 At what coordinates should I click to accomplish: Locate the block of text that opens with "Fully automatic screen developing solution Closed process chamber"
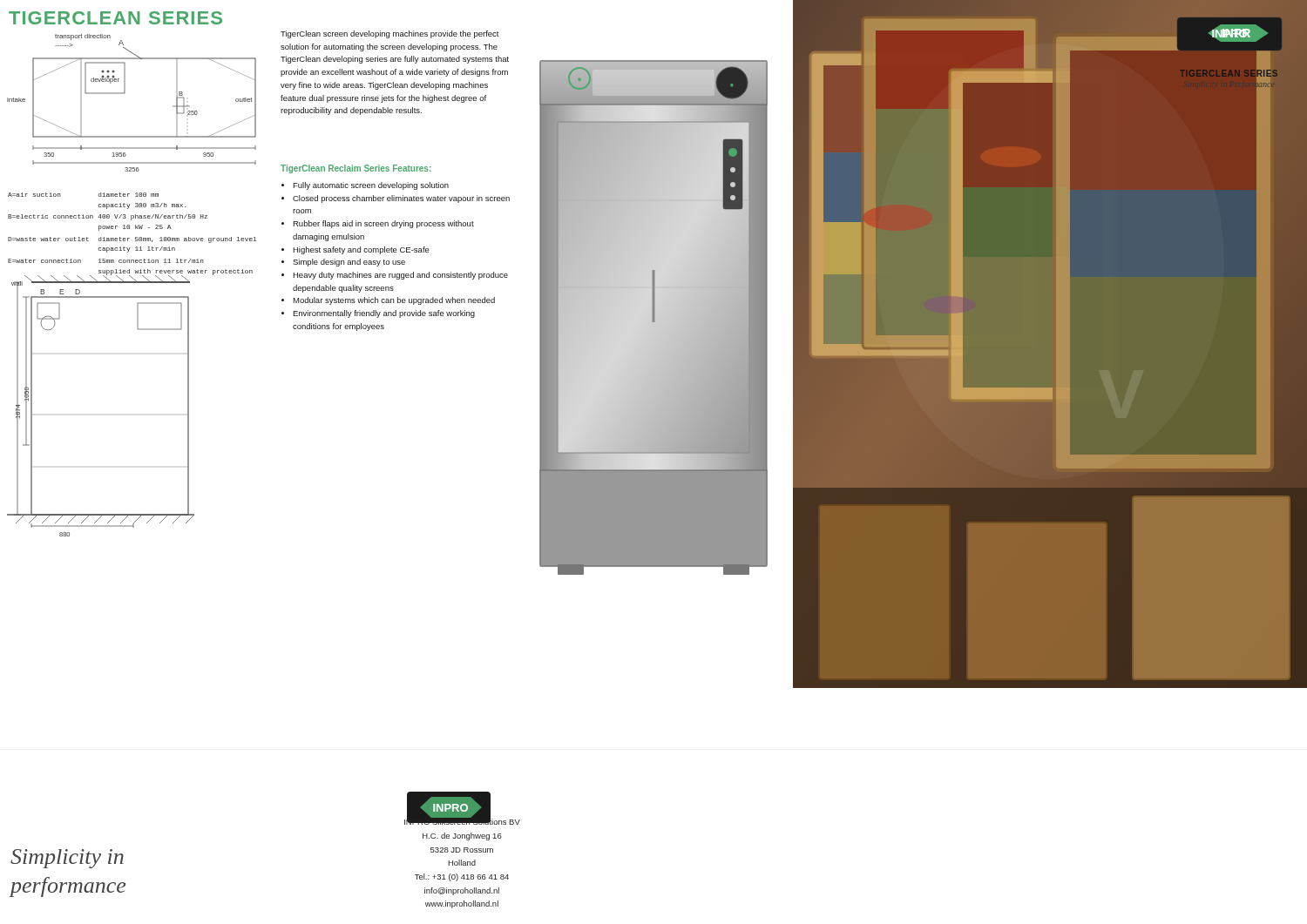coord(396,256)
